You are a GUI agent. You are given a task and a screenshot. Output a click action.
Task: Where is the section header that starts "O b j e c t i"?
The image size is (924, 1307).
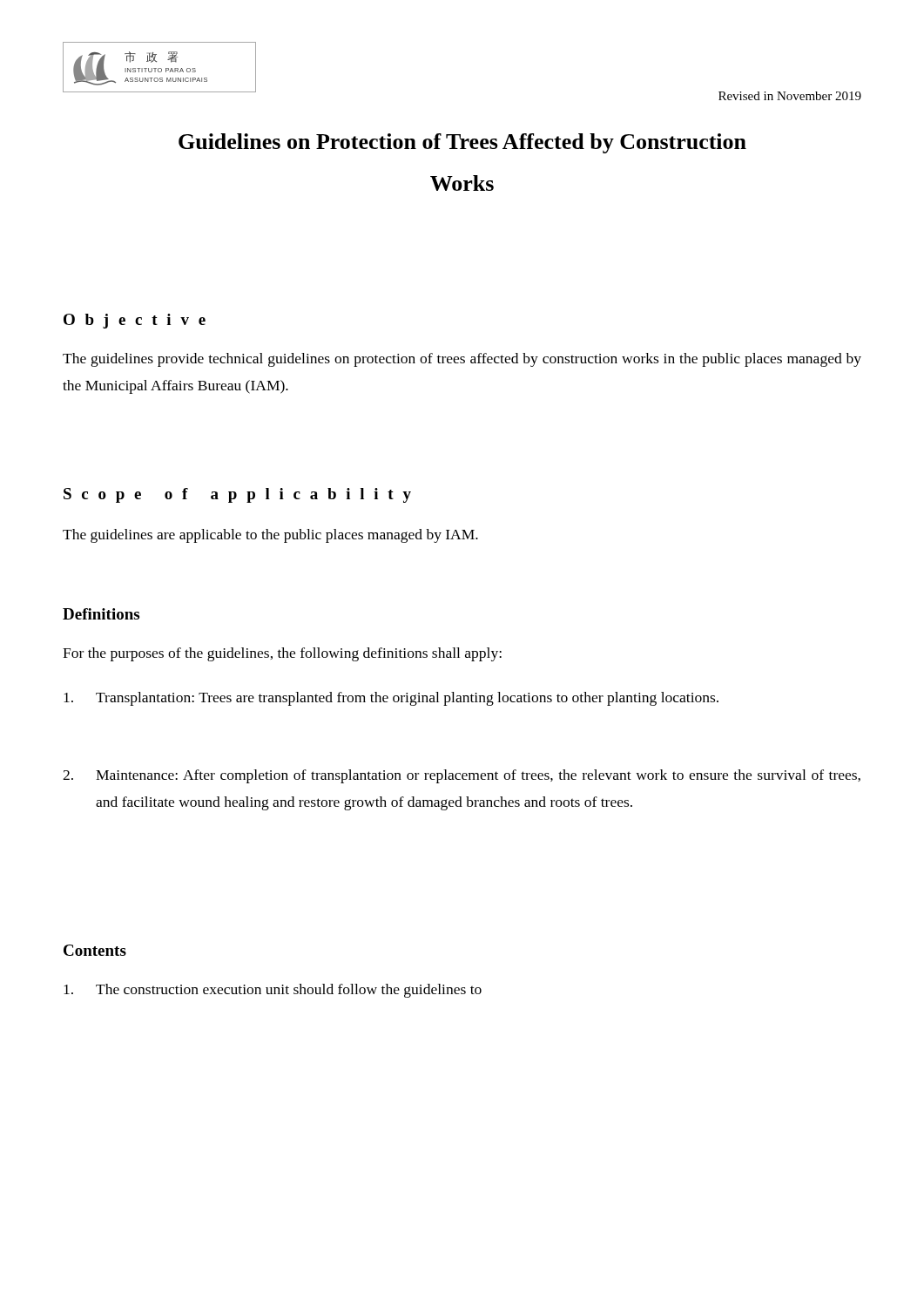[135, 321]
